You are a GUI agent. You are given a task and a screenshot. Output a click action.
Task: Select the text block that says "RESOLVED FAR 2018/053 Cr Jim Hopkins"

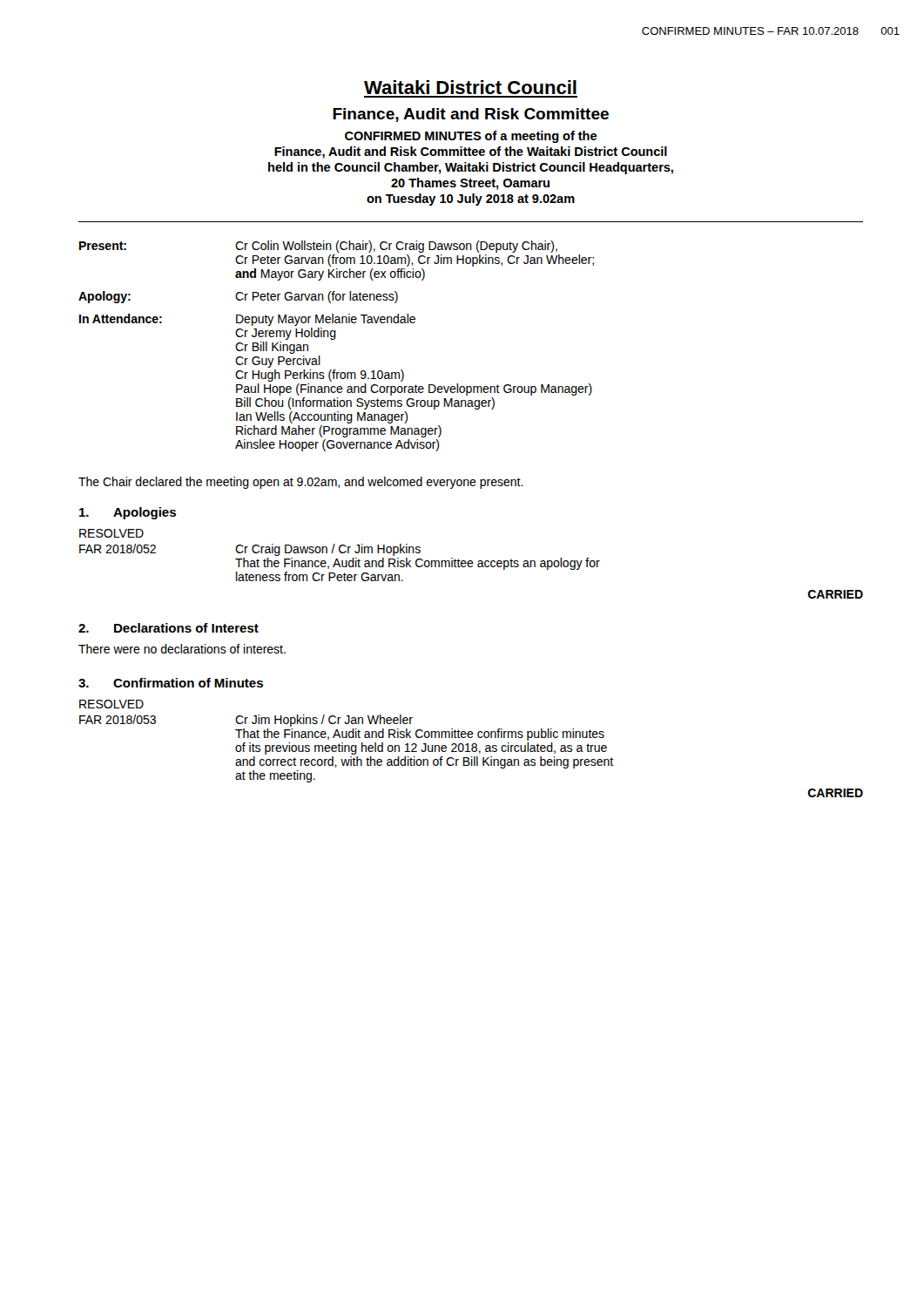471,748
